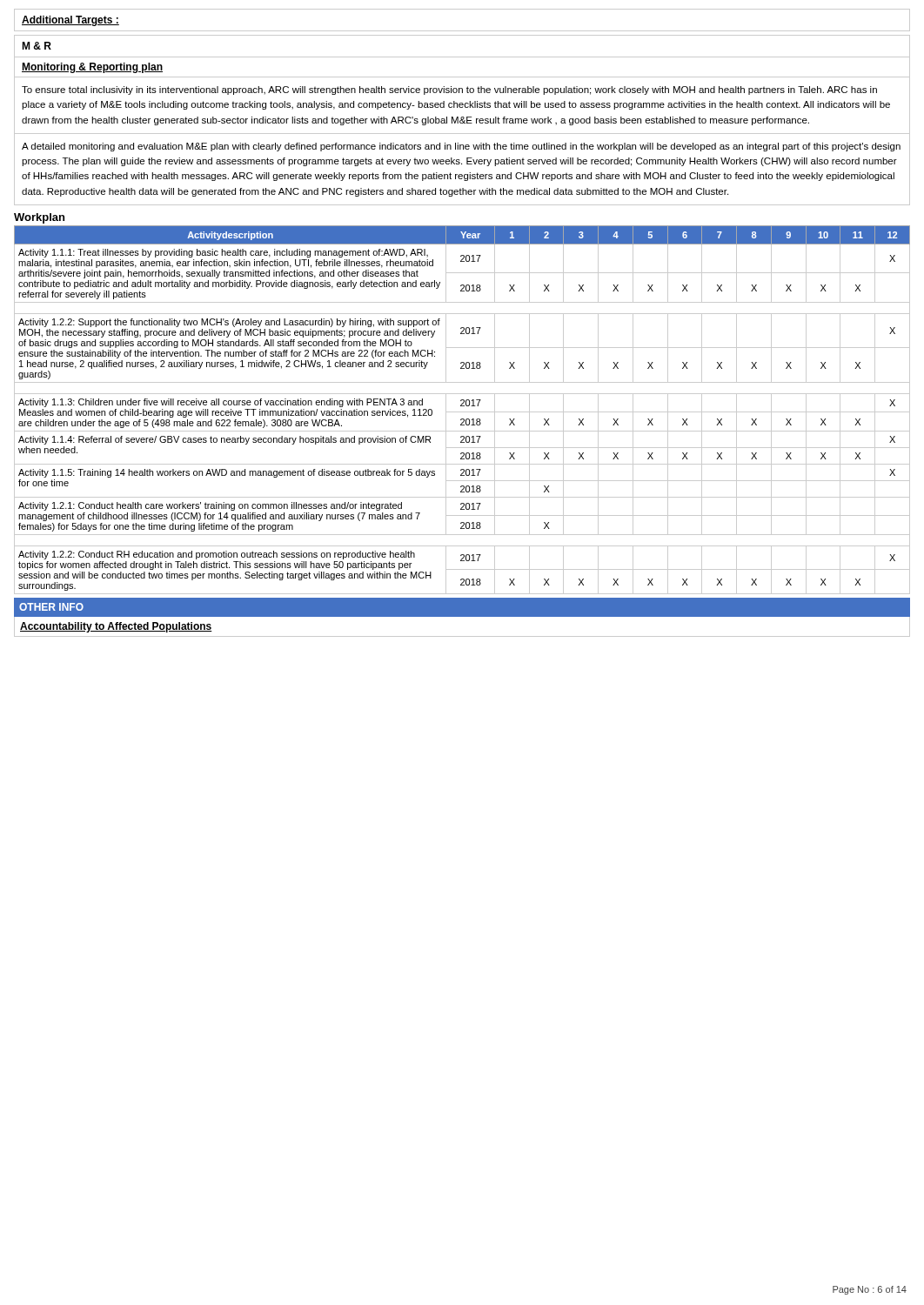The width and height of the screenshot is (924, 1305).
Task: Click on the text starting "OTHER INFO"
Action: 51,607
